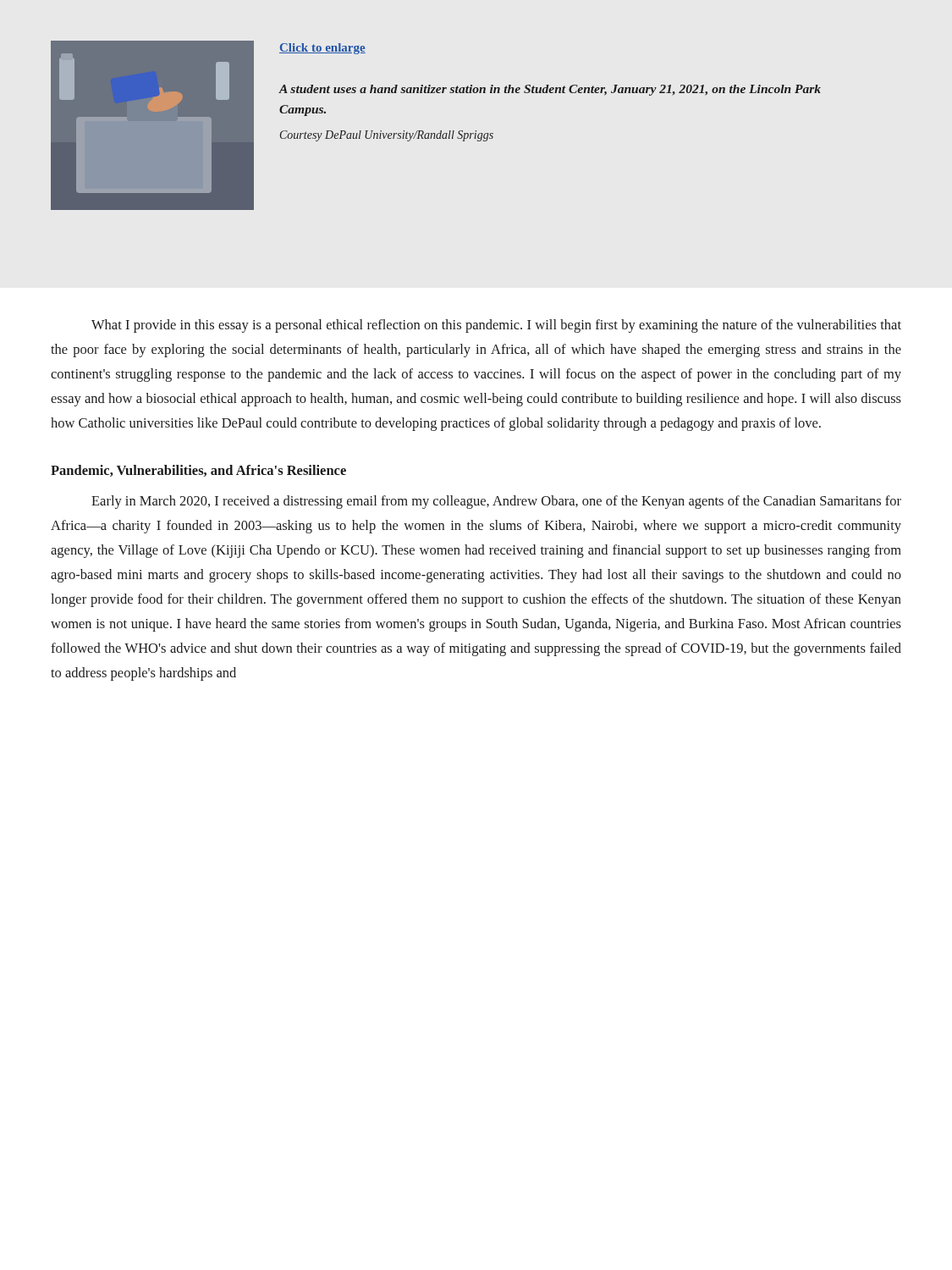Find the caption with the text "Courtesy DePaul University/Randall Spriggs"
952x1270 pixels.
[x=386, y=135]
